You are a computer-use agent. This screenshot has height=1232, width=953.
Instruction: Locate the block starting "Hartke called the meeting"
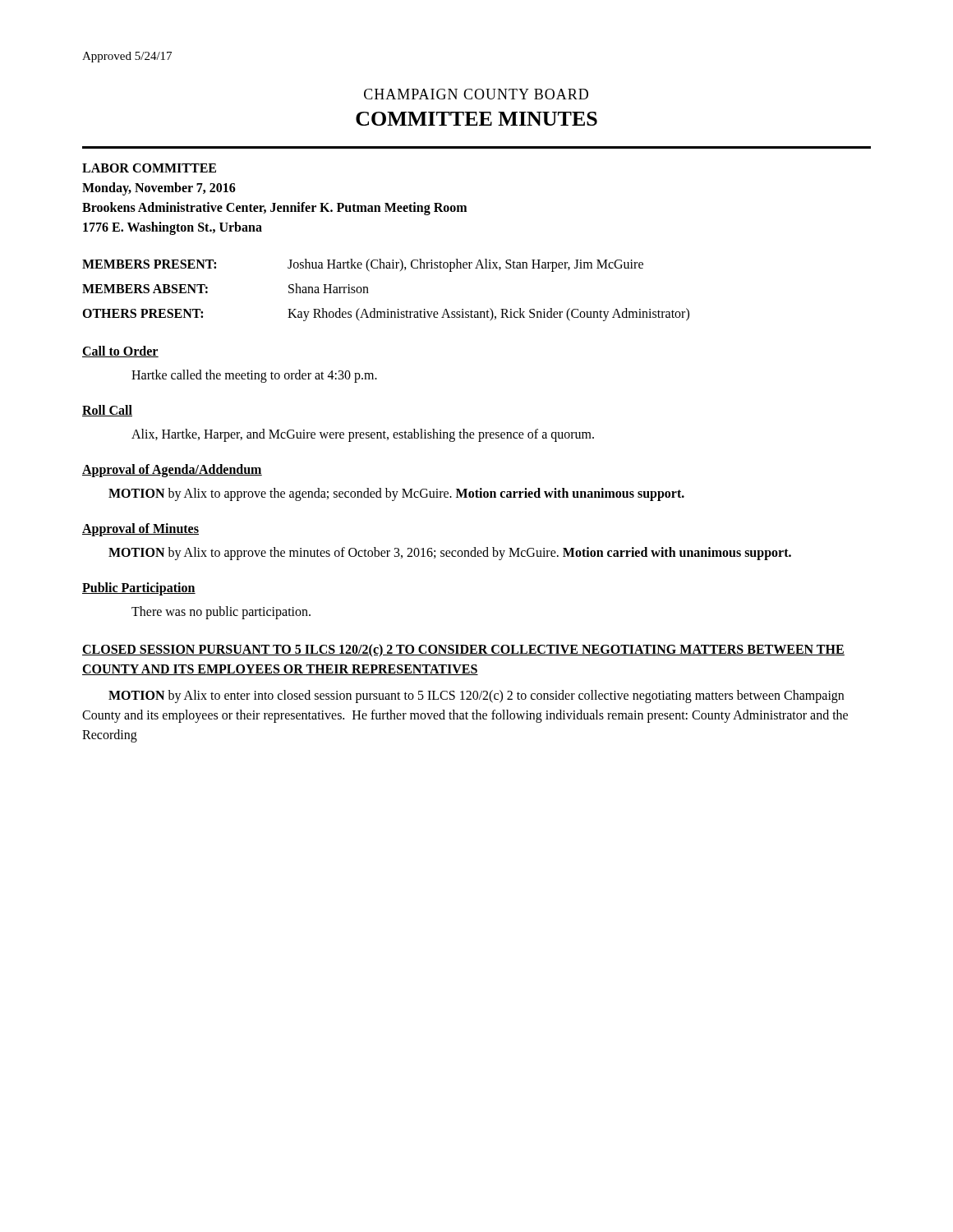[254, 375]
